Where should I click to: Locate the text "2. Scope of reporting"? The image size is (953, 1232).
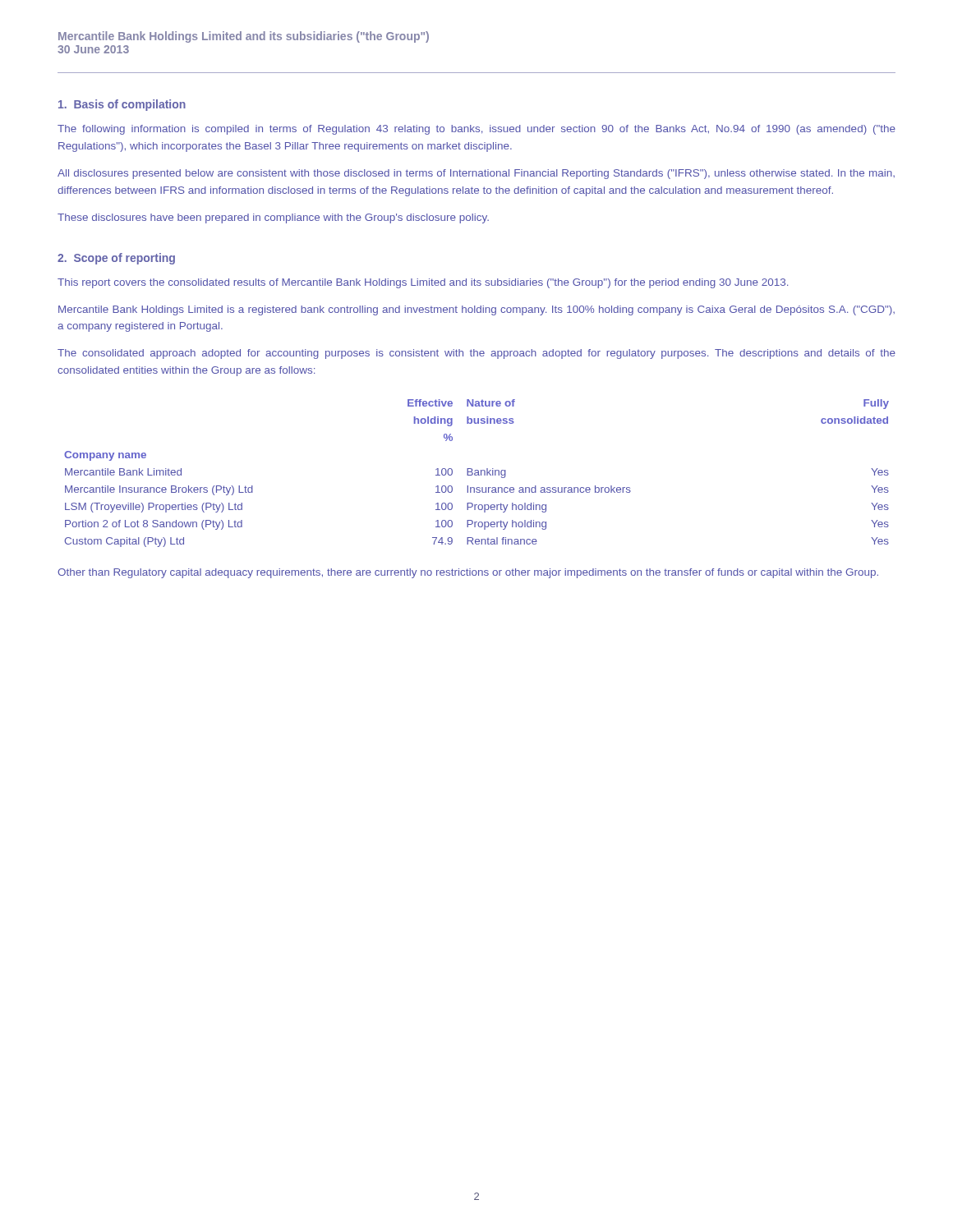tap(117, 258)
